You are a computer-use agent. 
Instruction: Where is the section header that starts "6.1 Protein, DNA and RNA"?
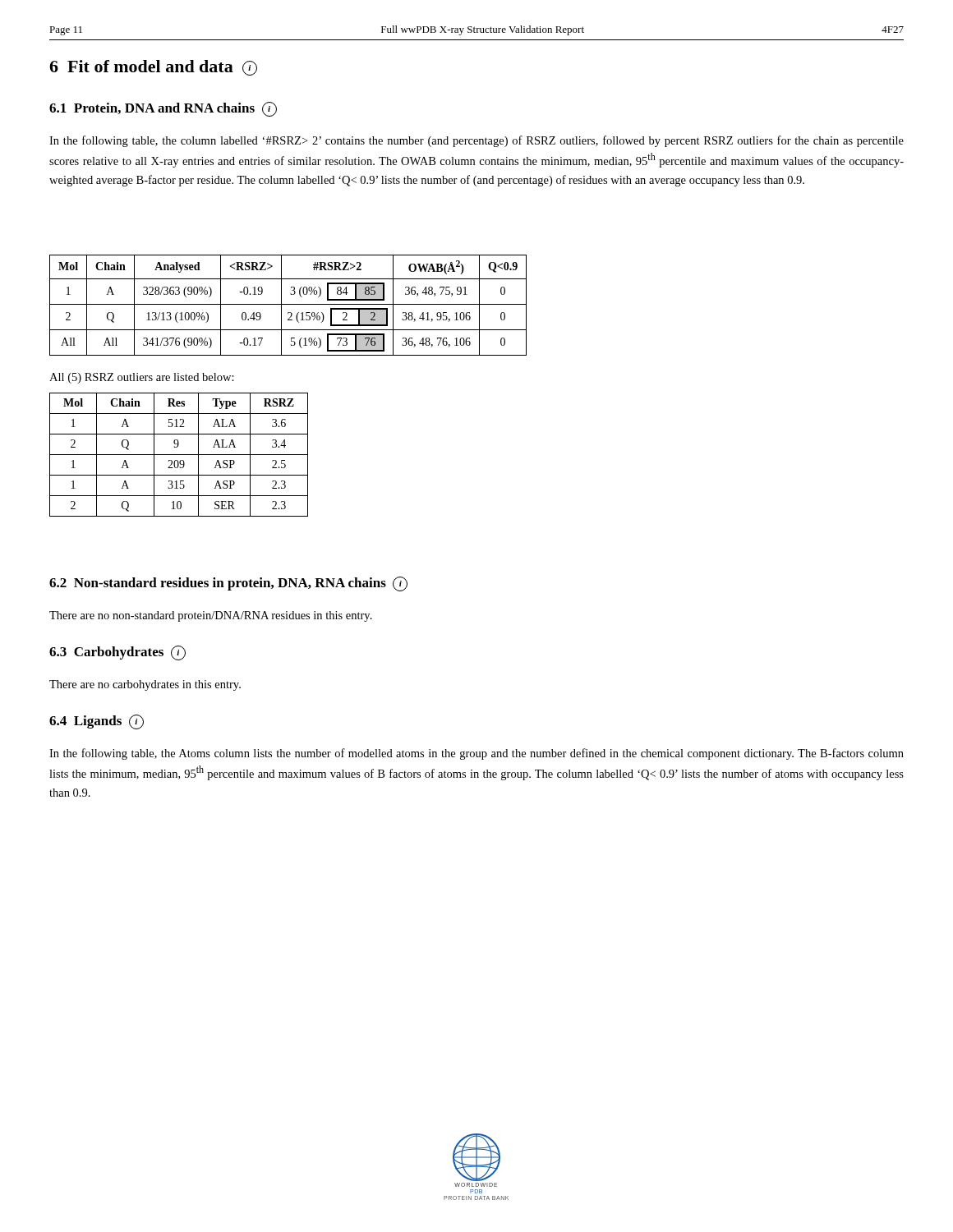tap(163, 108)
